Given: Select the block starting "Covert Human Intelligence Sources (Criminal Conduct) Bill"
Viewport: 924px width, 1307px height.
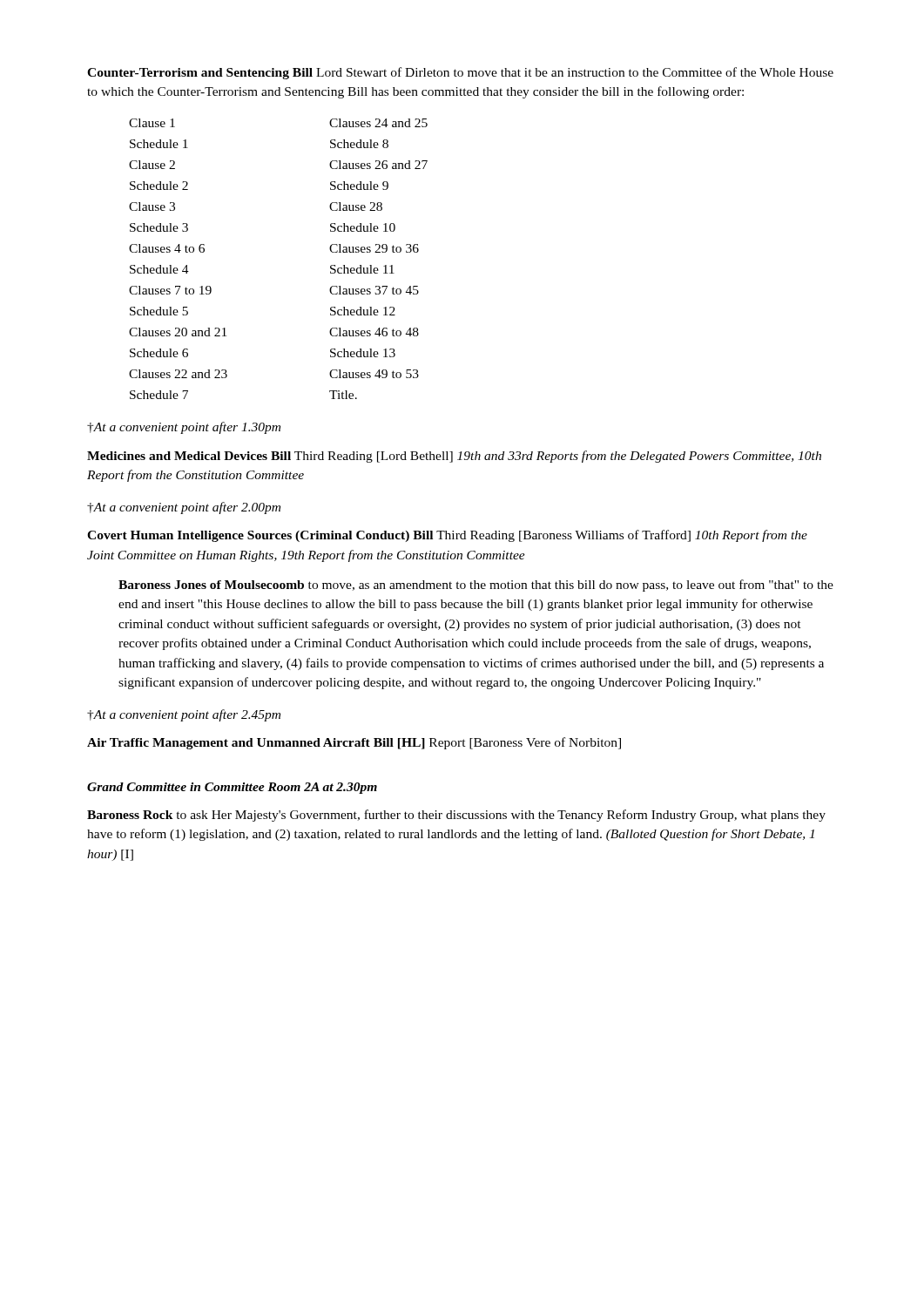Looking at the screenshot, I should 447,544.
